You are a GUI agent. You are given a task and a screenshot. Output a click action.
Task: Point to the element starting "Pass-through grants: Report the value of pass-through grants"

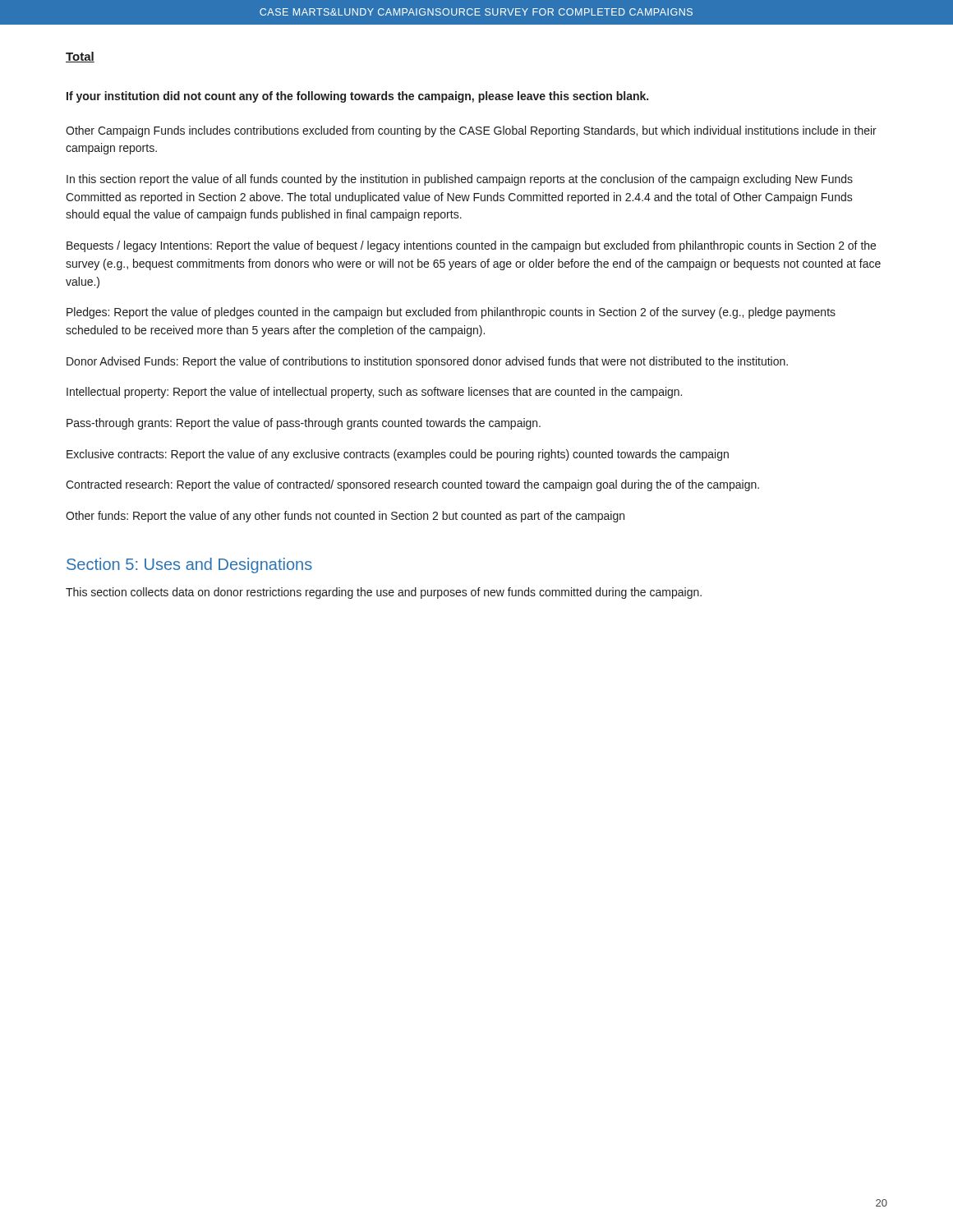click(304, 423)
